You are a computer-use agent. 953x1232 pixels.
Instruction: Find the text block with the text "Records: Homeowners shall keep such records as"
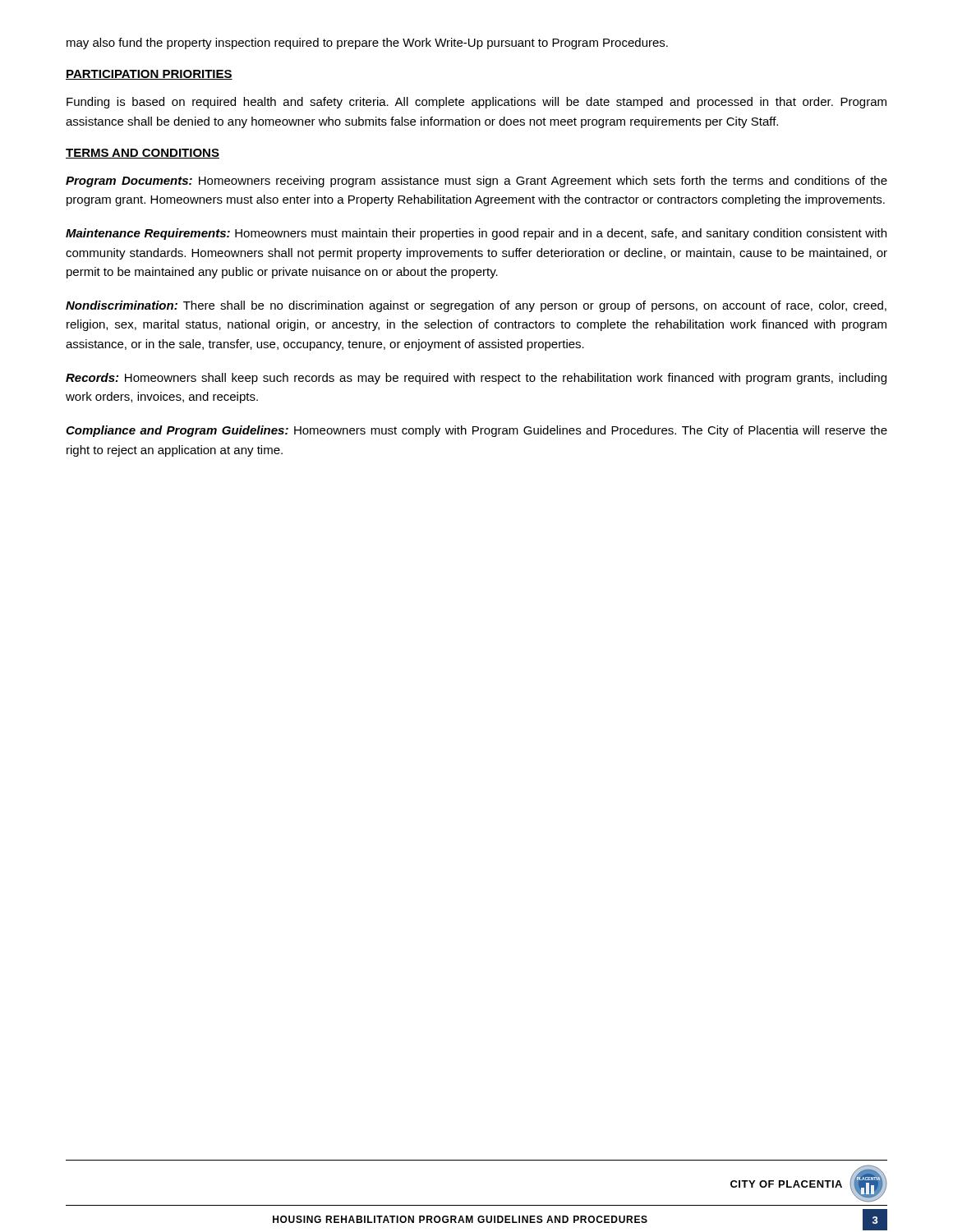click(x=476, y=387)
